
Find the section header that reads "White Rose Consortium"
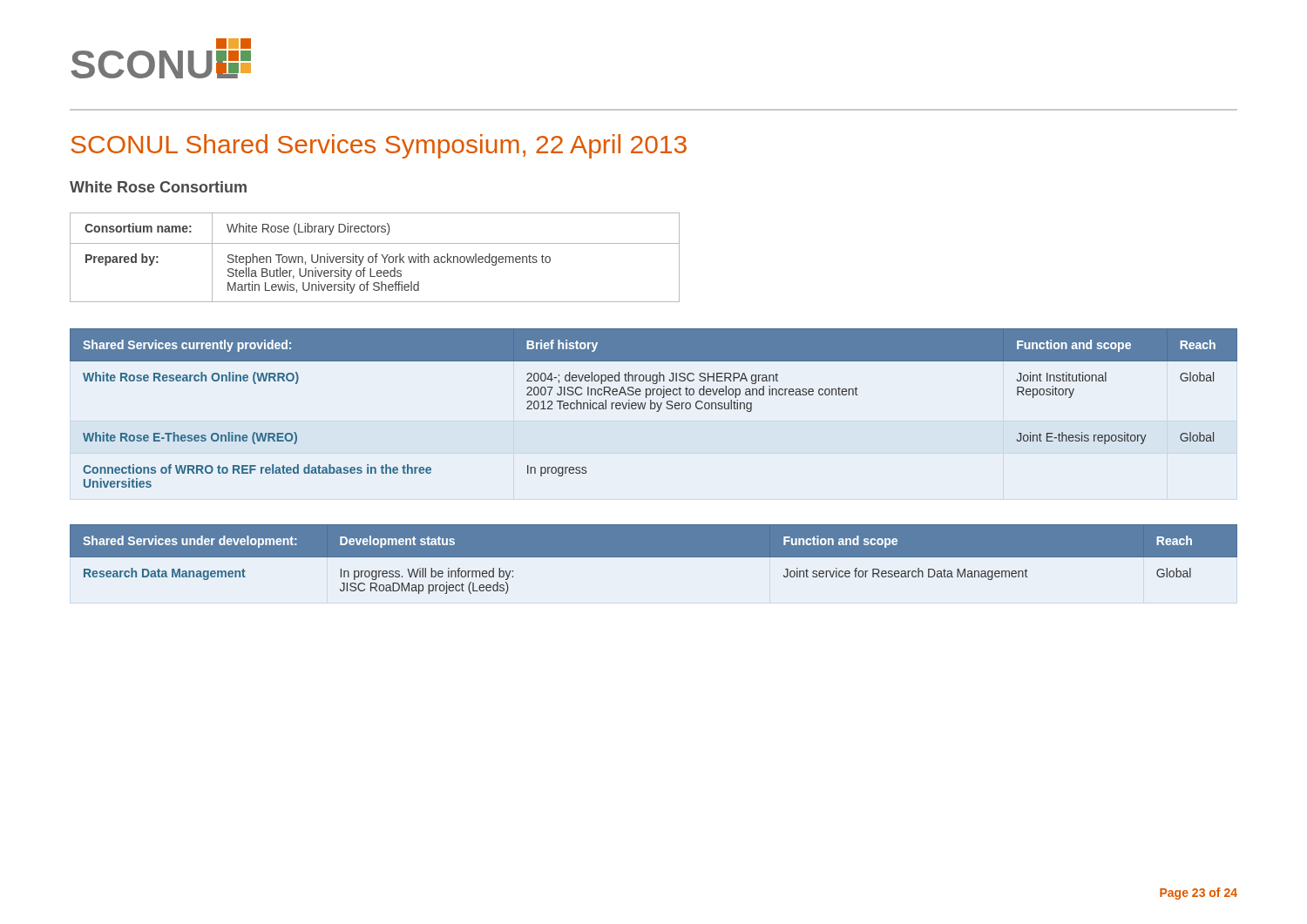coord(159,187)
